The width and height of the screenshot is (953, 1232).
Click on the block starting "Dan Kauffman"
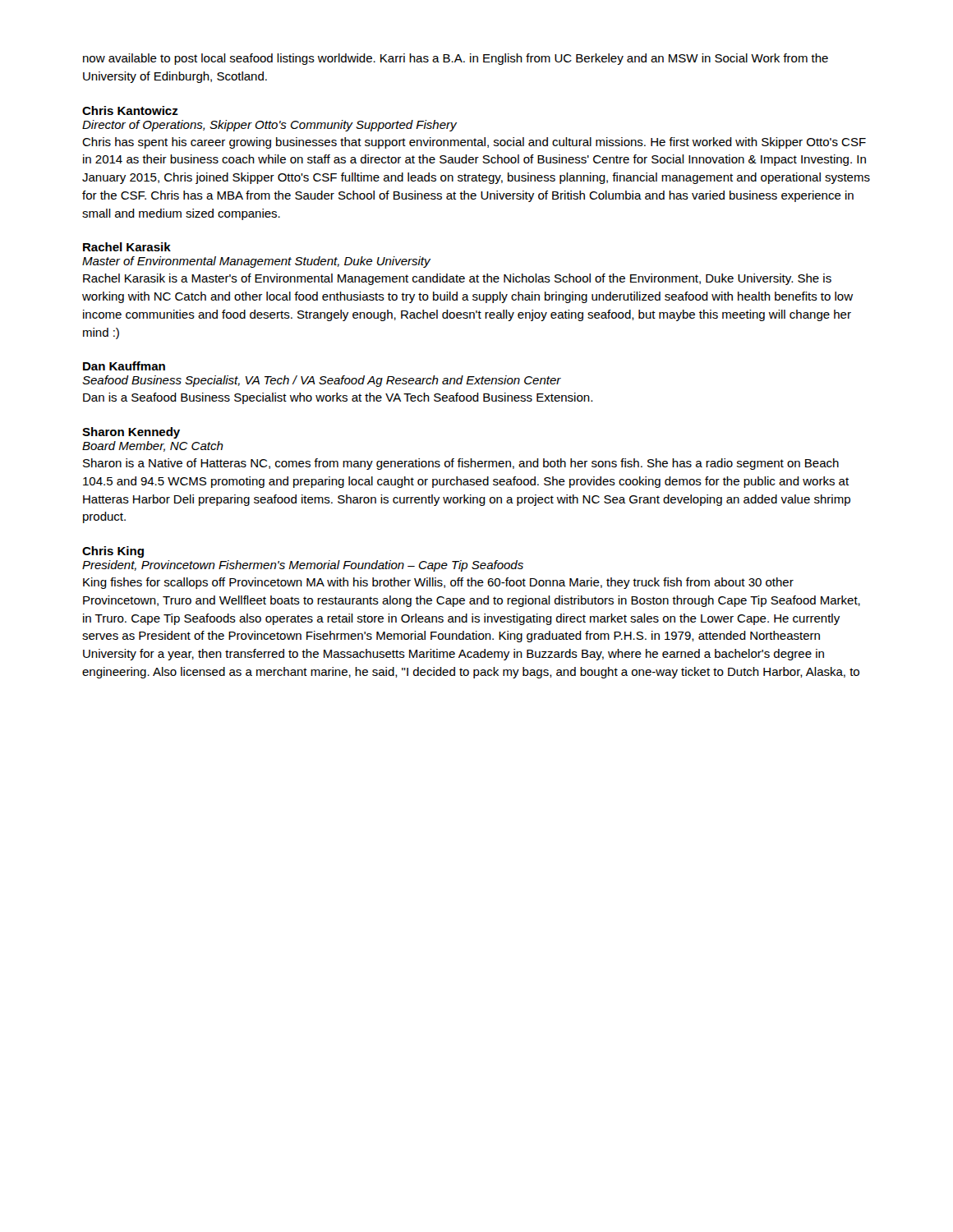(x=124, y=366)
